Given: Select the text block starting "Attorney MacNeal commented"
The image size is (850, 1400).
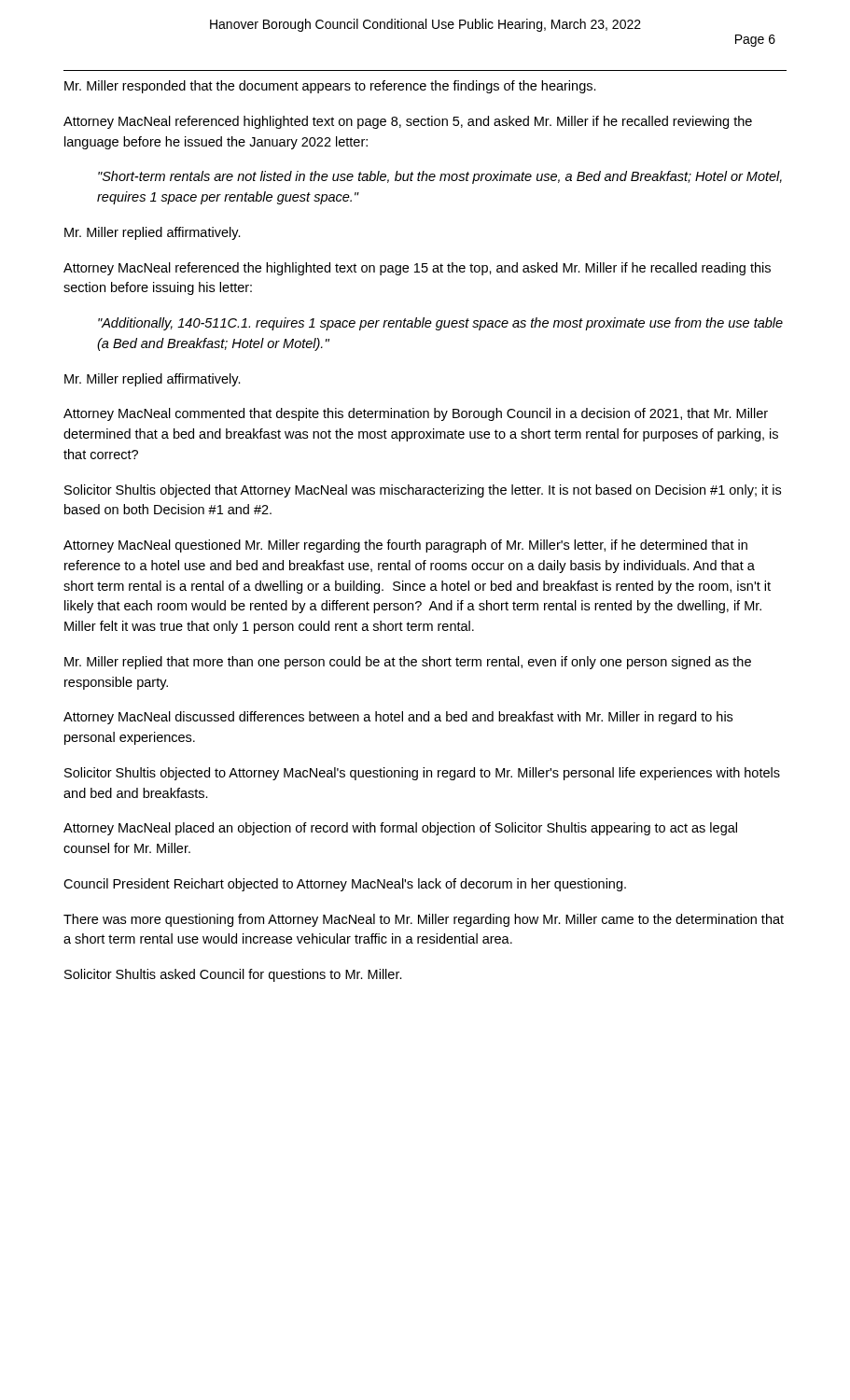Looking at the screenshot, I should tap(421, 434).
